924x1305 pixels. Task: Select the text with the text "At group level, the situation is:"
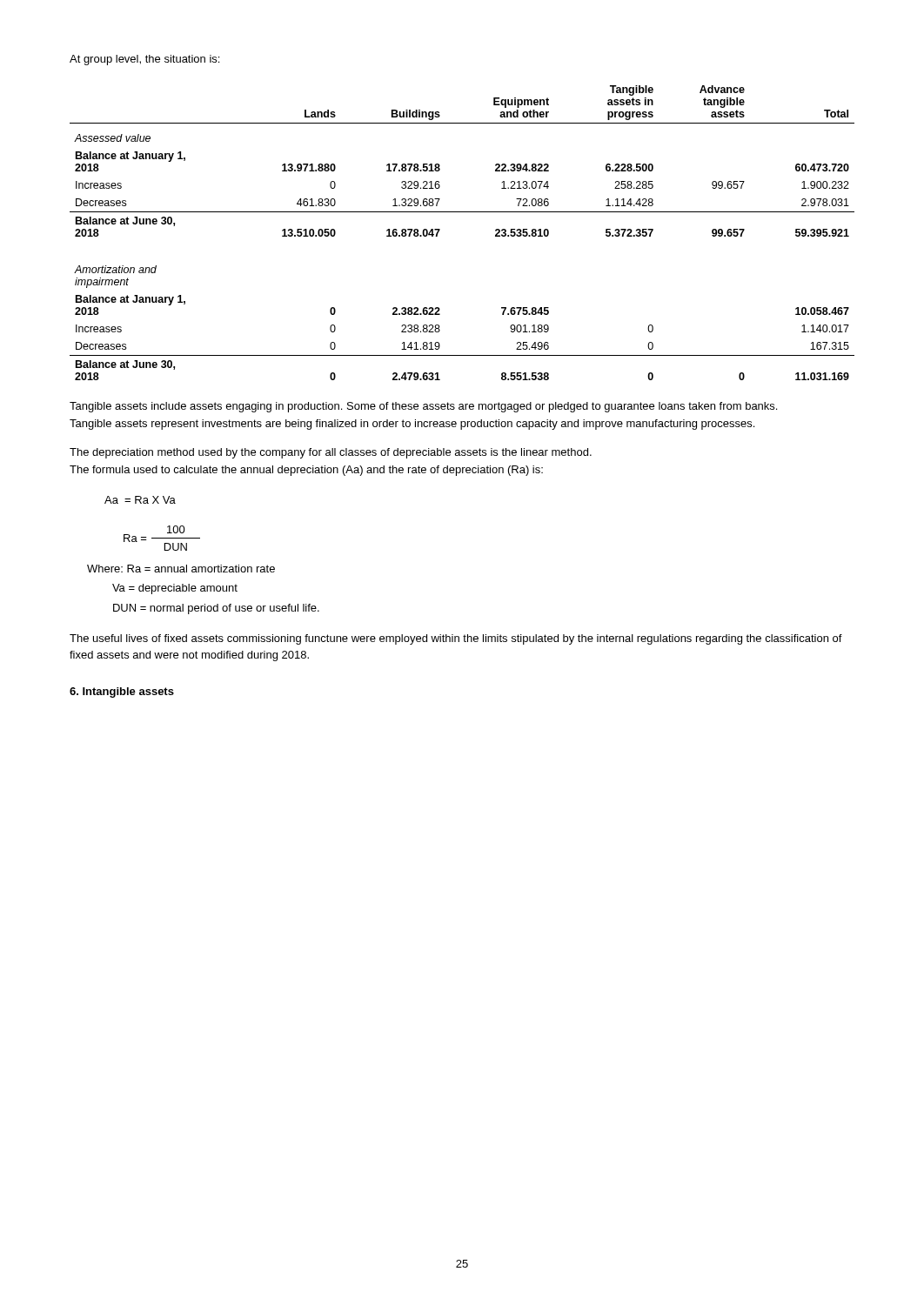coord(145,59)
